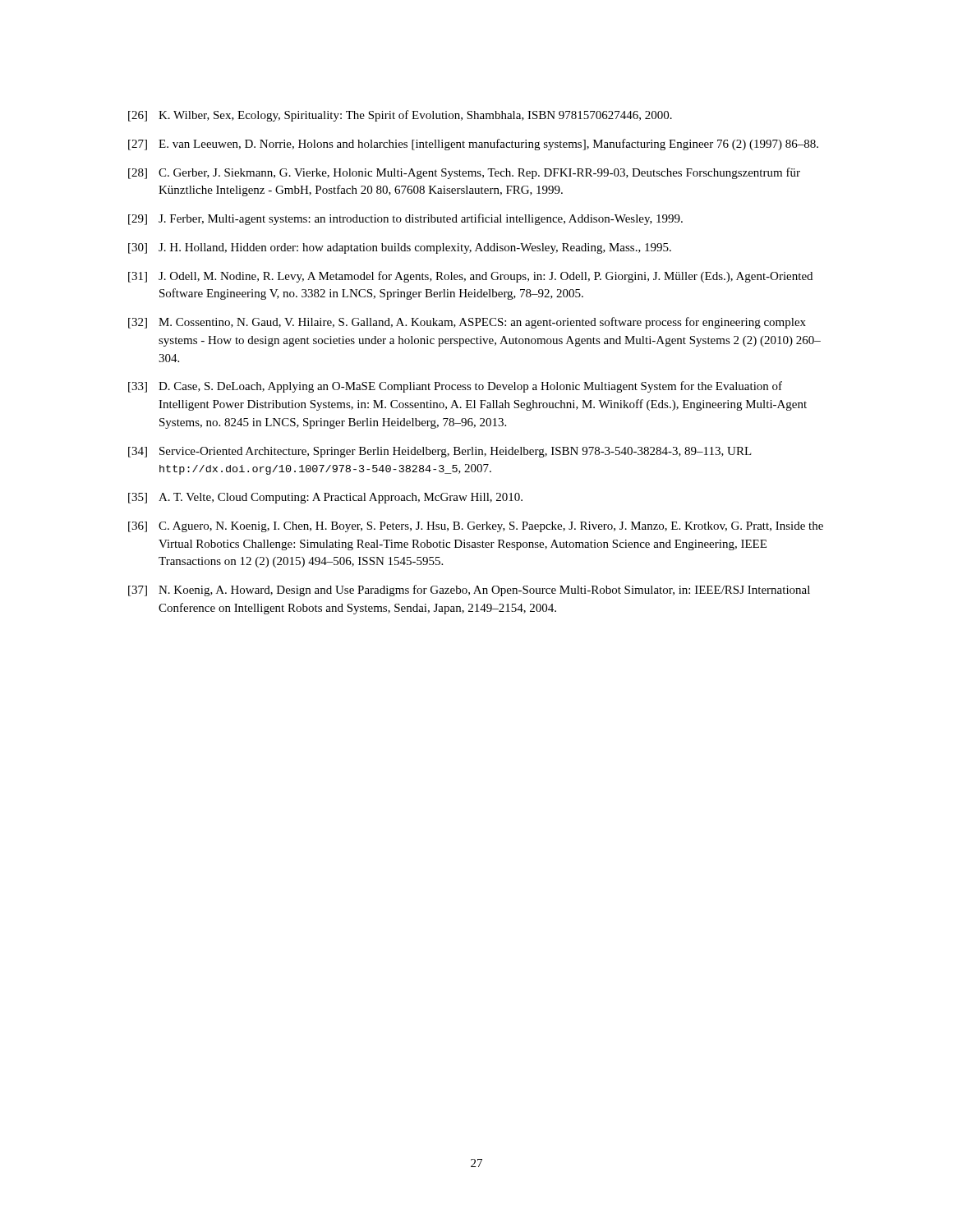Find the list item that reads "[32] M. Cossentino, N. Gaud, V. Hilaire, S."
953x1232 pixels.
point(476,341)
